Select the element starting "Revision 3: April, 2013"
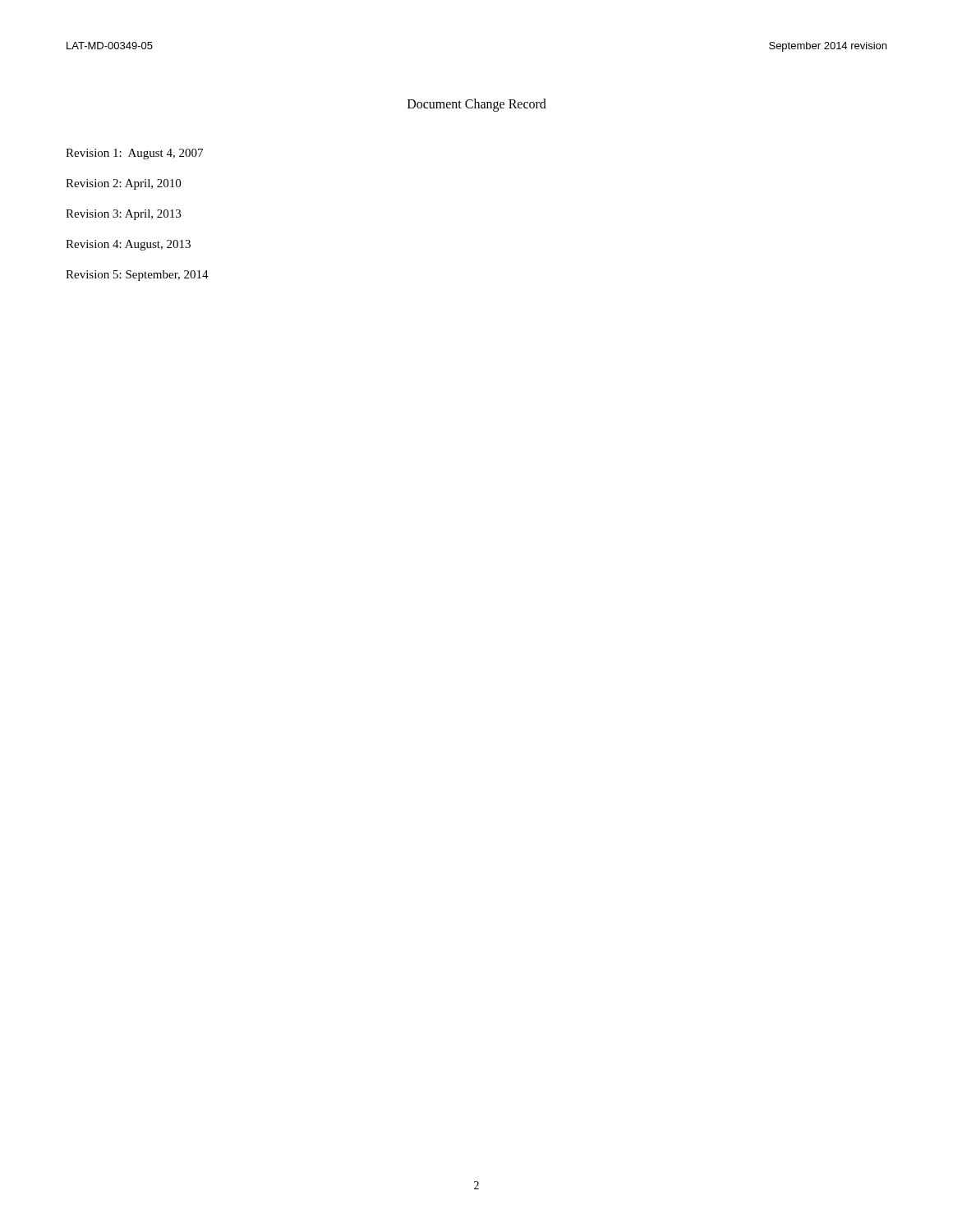This screenshot has height=1232, width=953. click(124, 214)
